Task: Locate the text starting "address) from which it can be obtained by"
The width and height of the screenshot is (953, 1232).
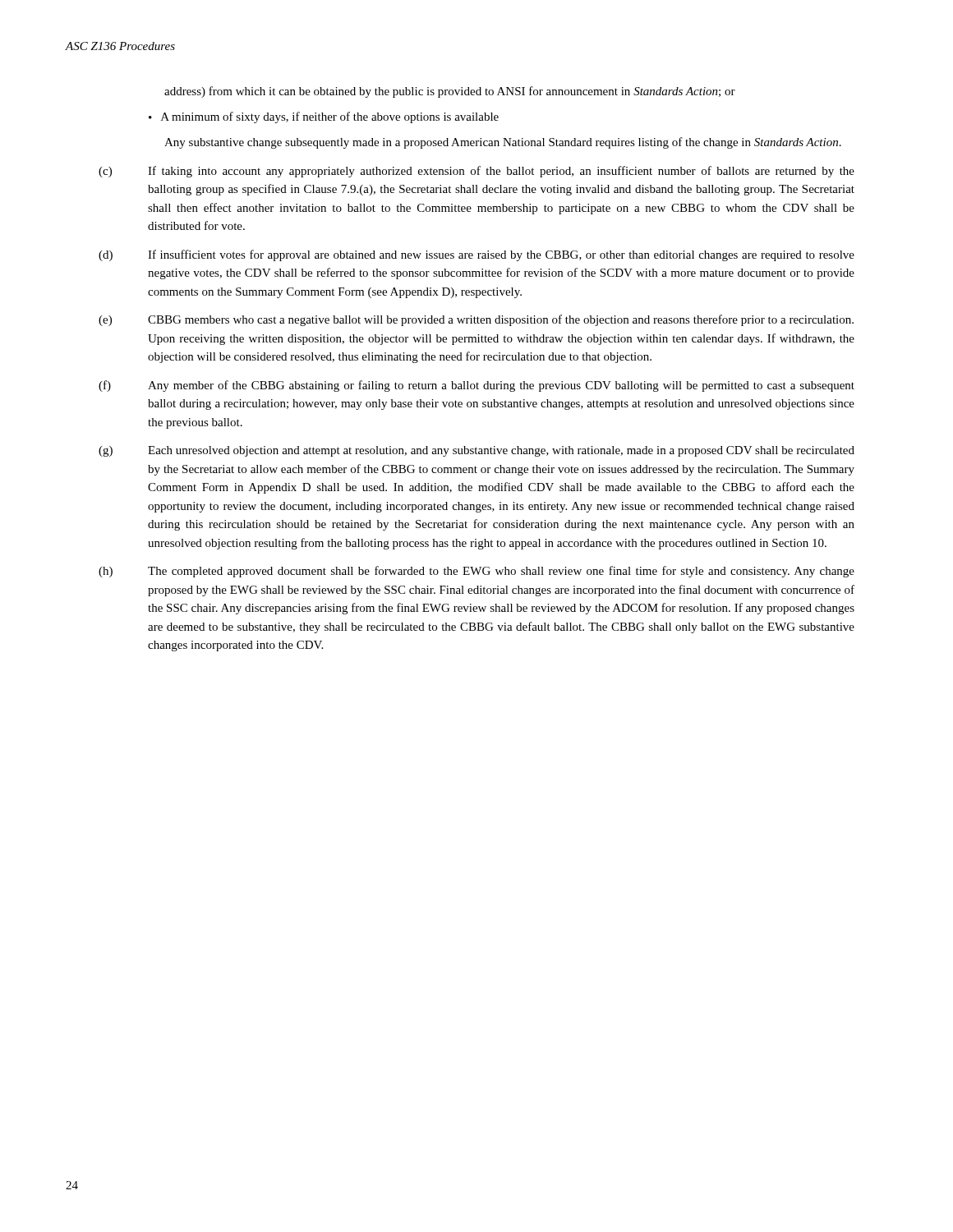Action: coord(450,91)
